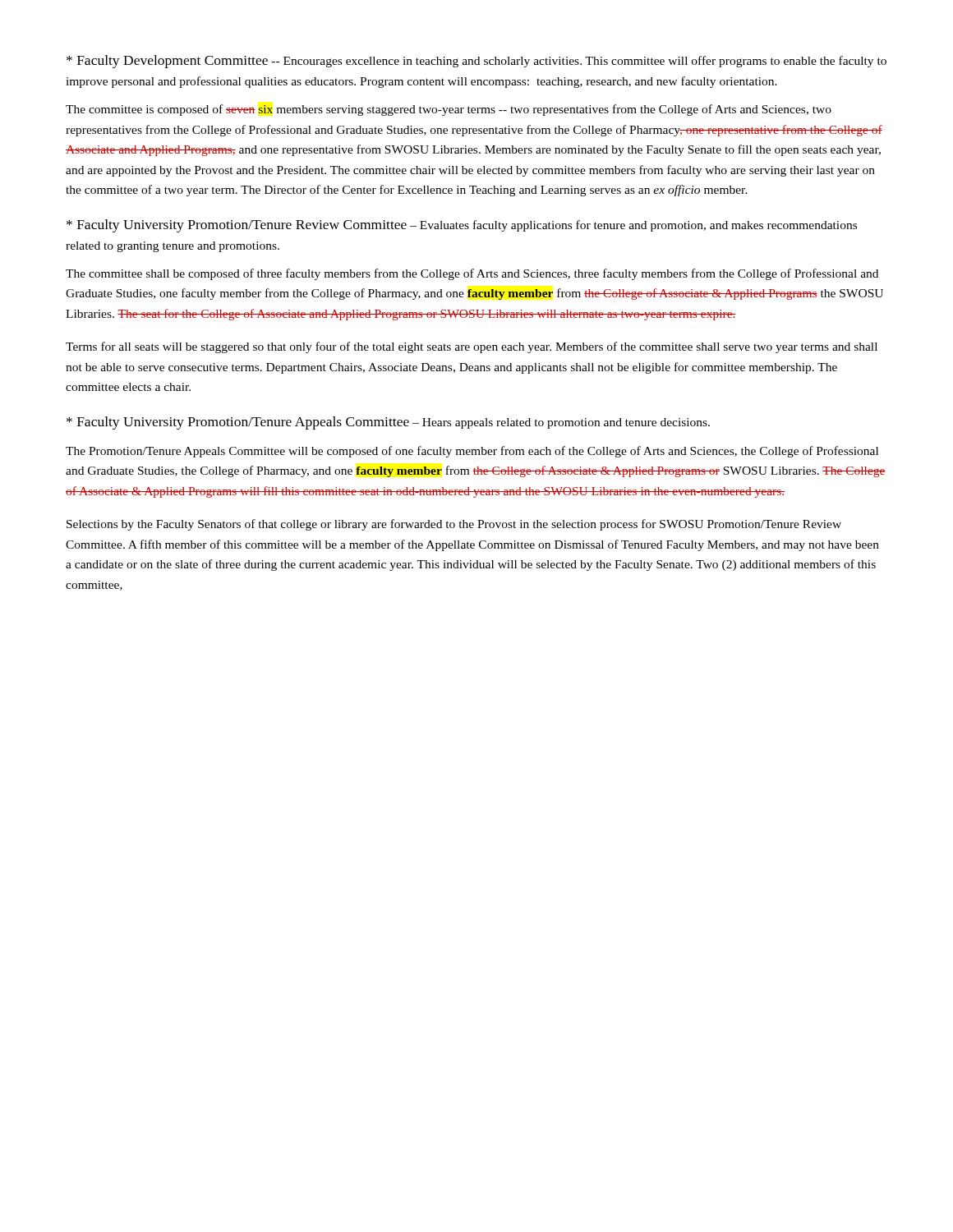Where is the passage that starts "The committee is composed of"?
Viewport: 953px width, 1232px height.
(476, 150)
